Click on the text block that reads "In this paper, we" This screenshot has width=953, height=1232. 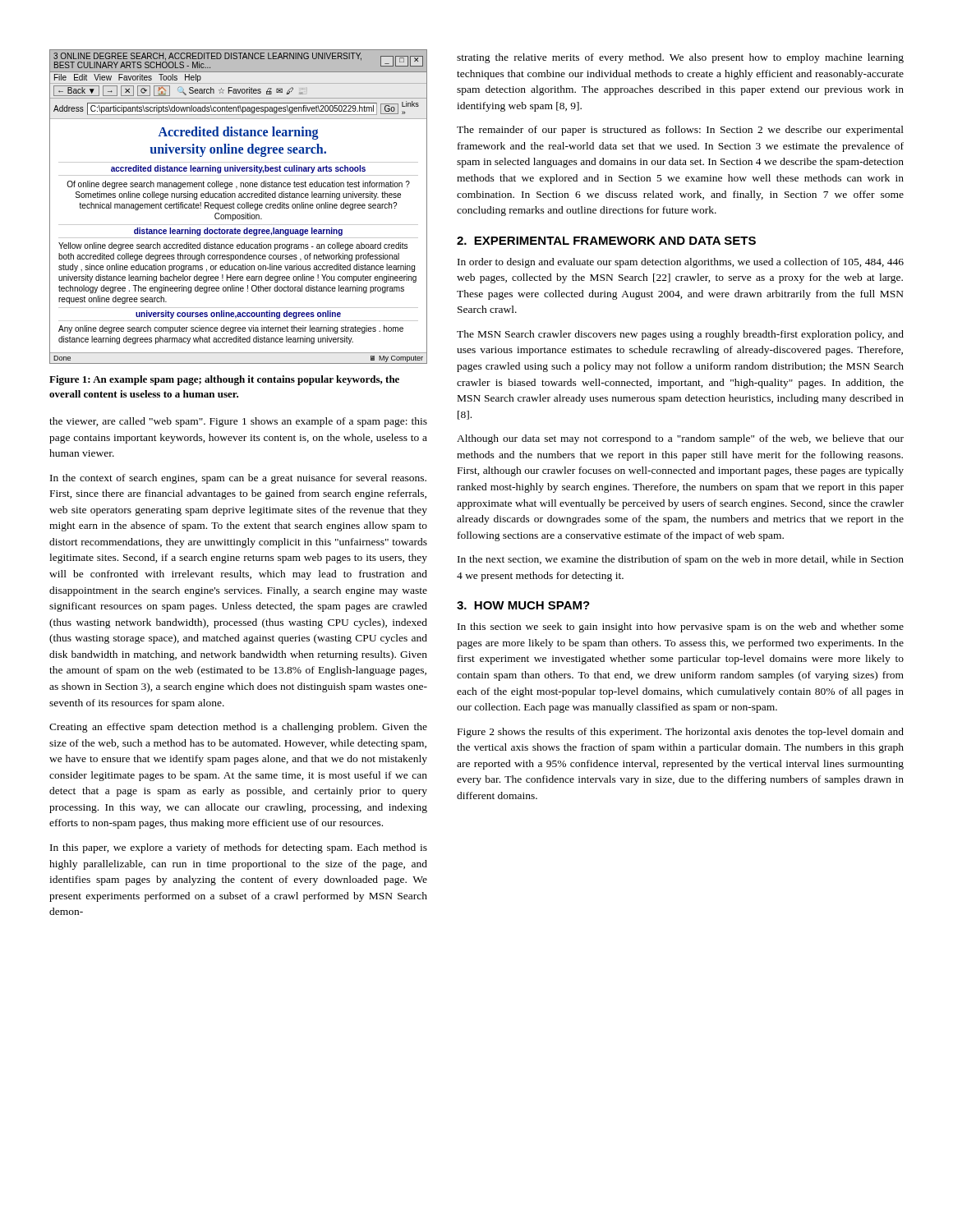click(238, 879)
